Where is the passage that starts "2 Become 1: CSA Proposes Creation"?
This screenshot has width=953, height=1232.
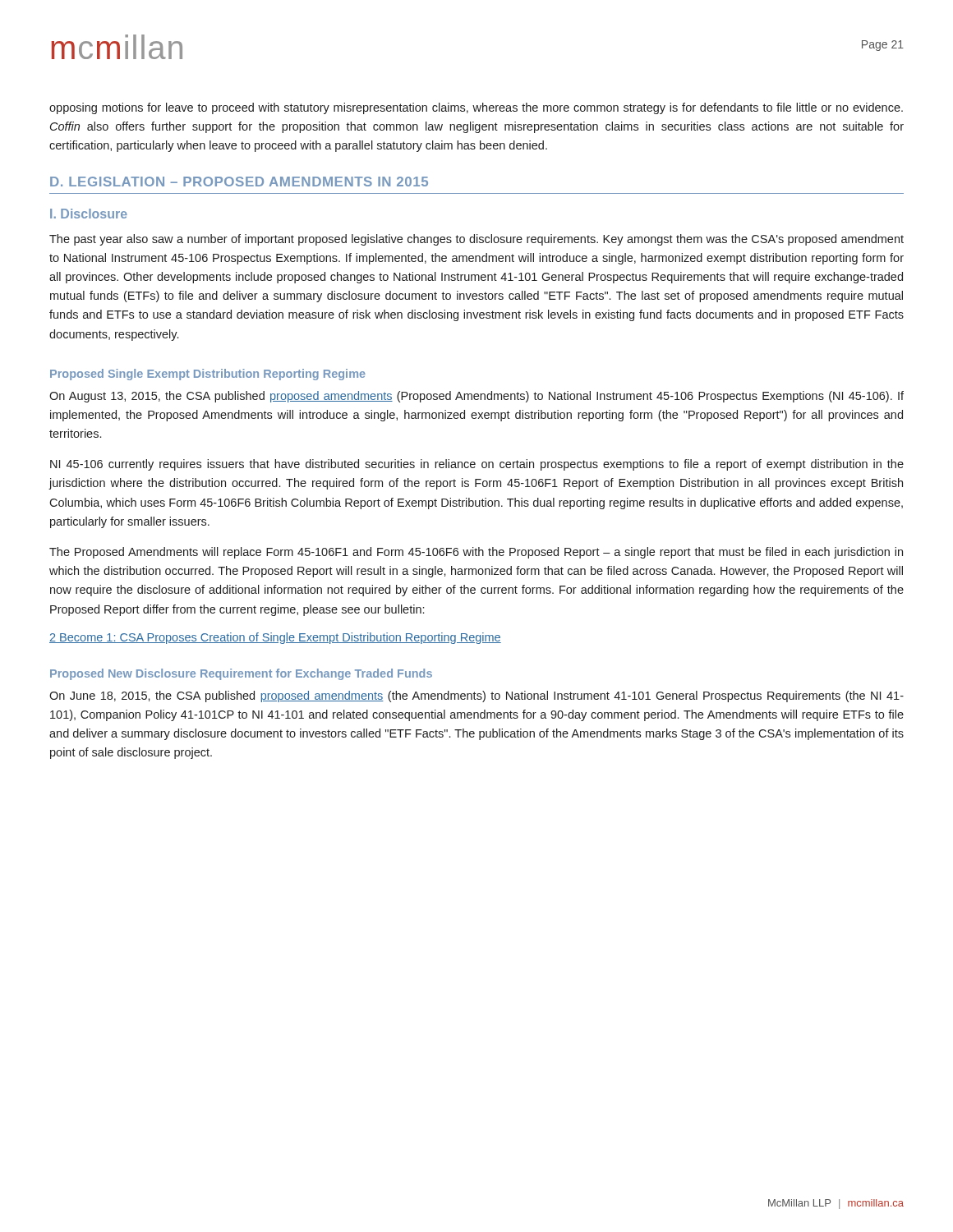pyautogui.click(x=275, y=637)
